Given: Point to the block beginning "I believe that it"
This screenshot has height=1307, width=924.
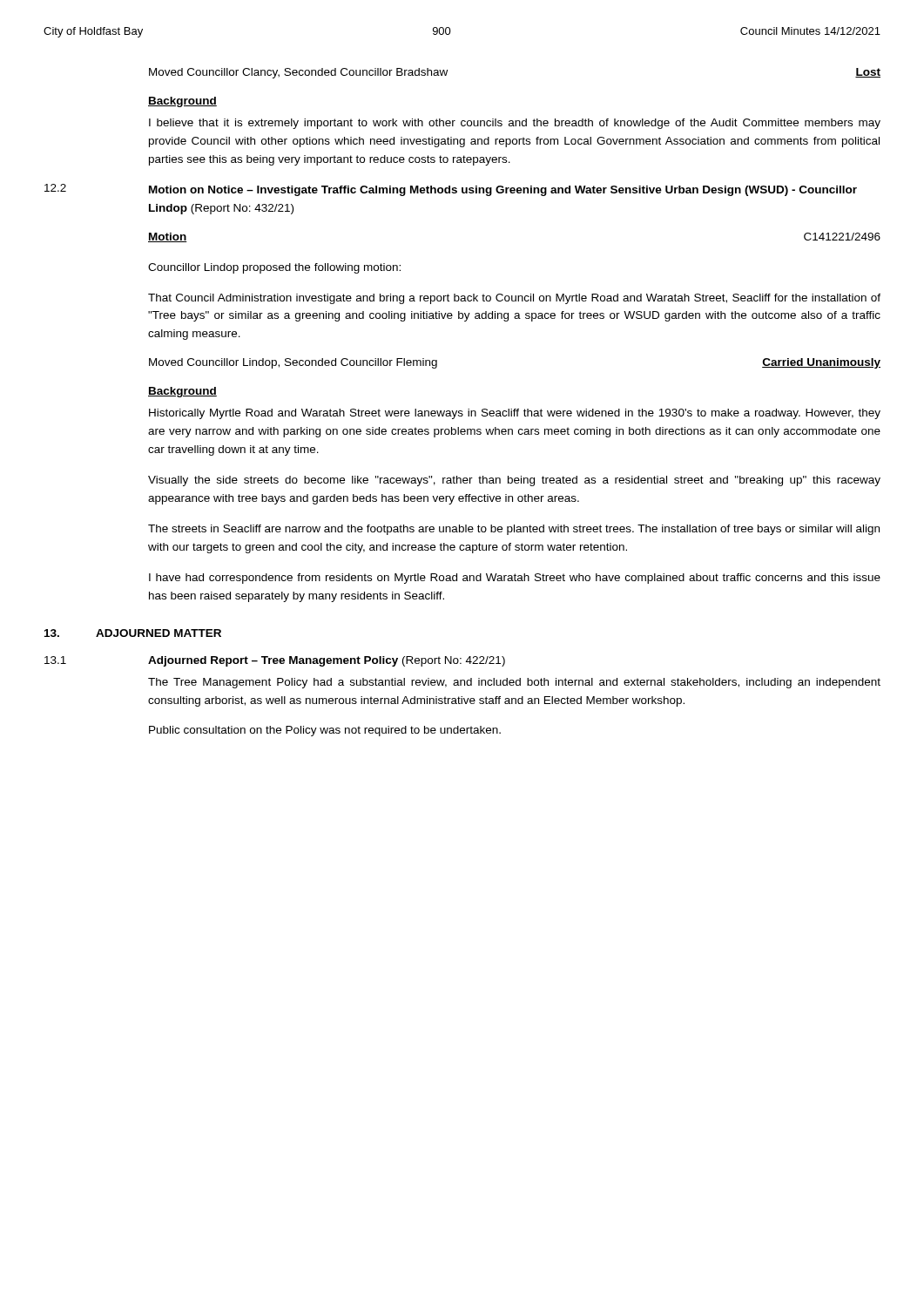Looking at the screenshot, I should point(514,141).
